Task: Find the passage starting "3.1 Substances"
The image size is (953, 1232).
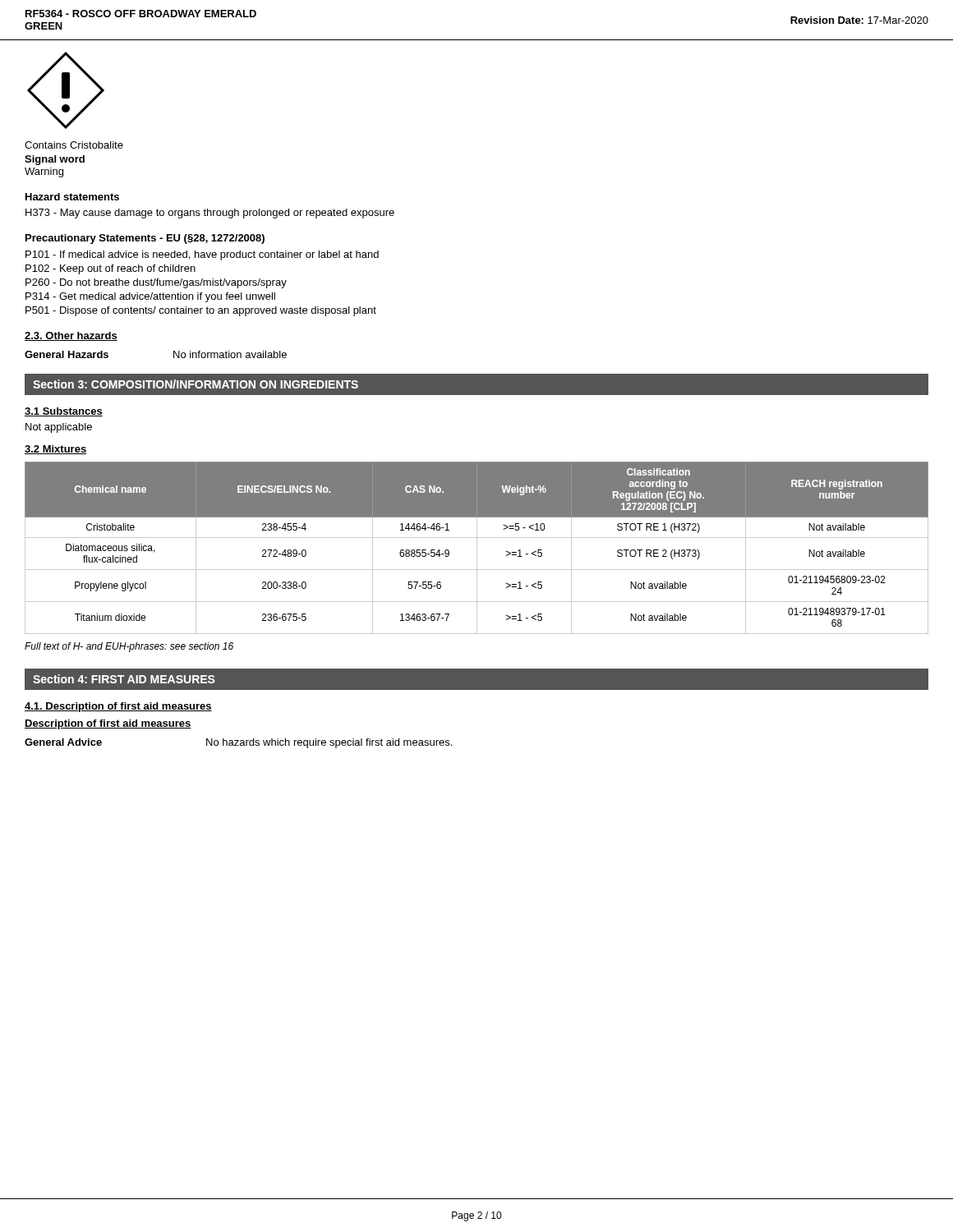Action: (x=64, y=411)
